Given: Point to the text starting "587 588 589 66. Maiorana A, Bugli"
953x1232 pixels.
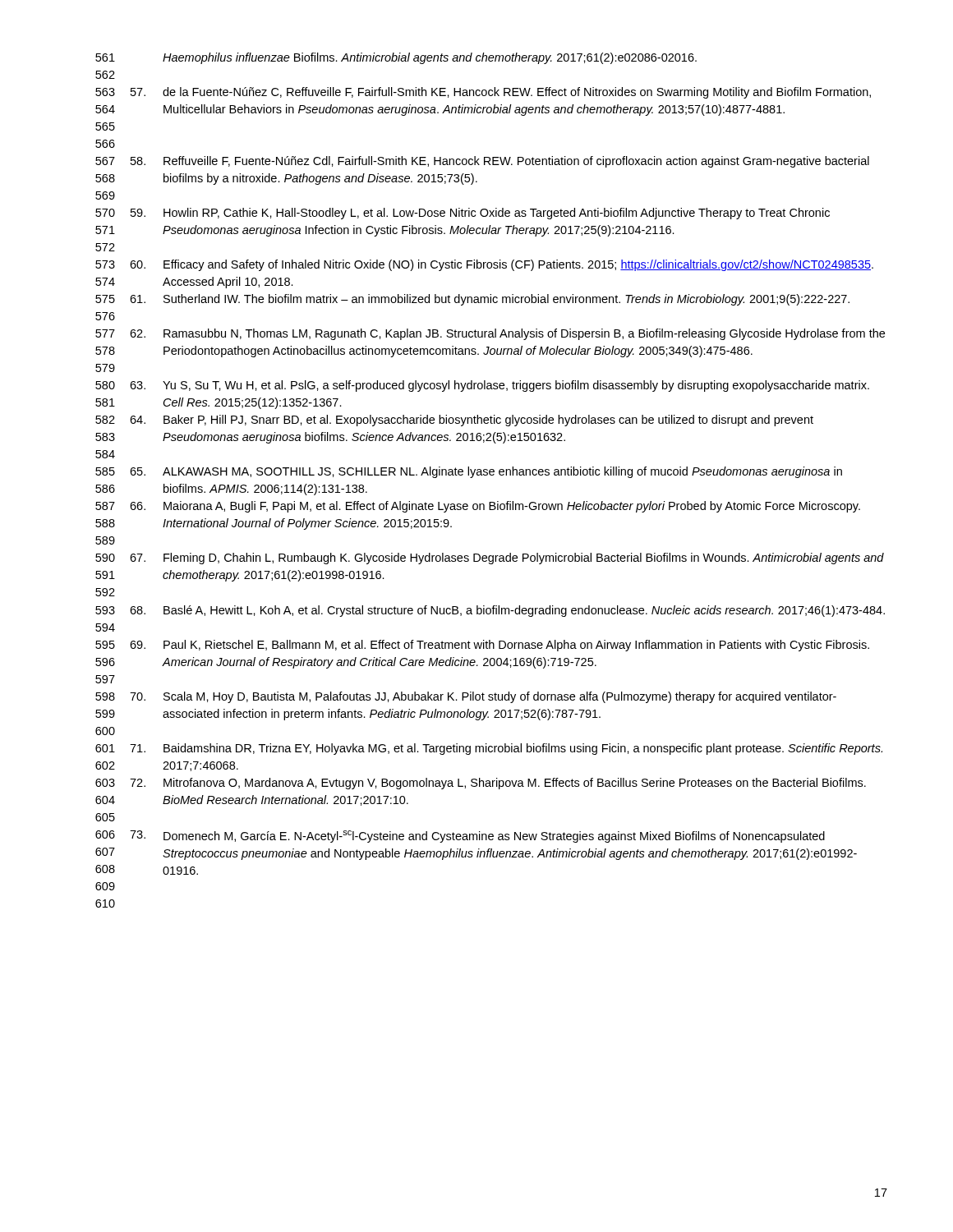Looking at the screenshot, I should coord(478,507).
